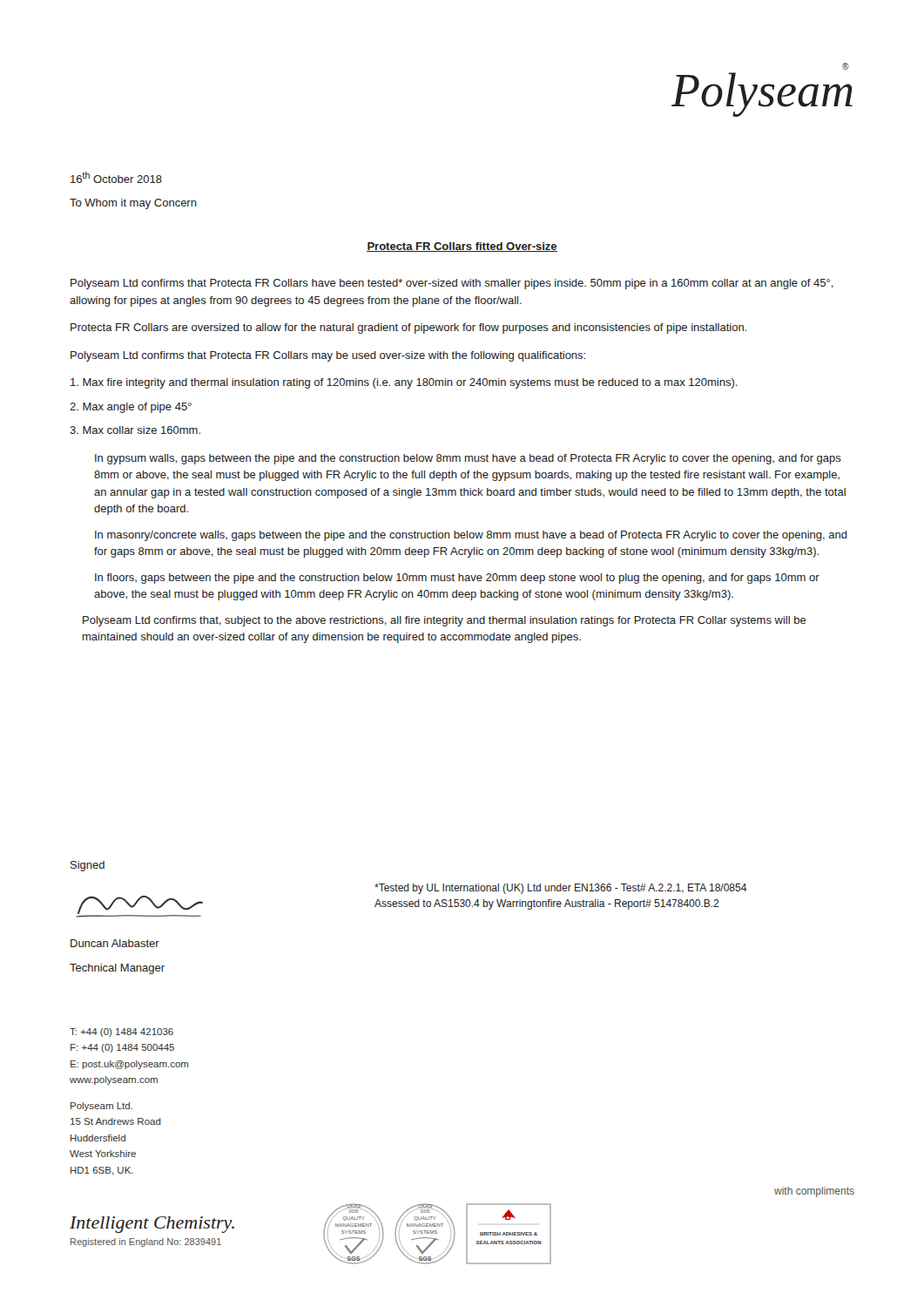Point to the block starting "2. Max angle of pipe 45°"
The height and width of the screenshot is (1307, 924).
point(131,406)
